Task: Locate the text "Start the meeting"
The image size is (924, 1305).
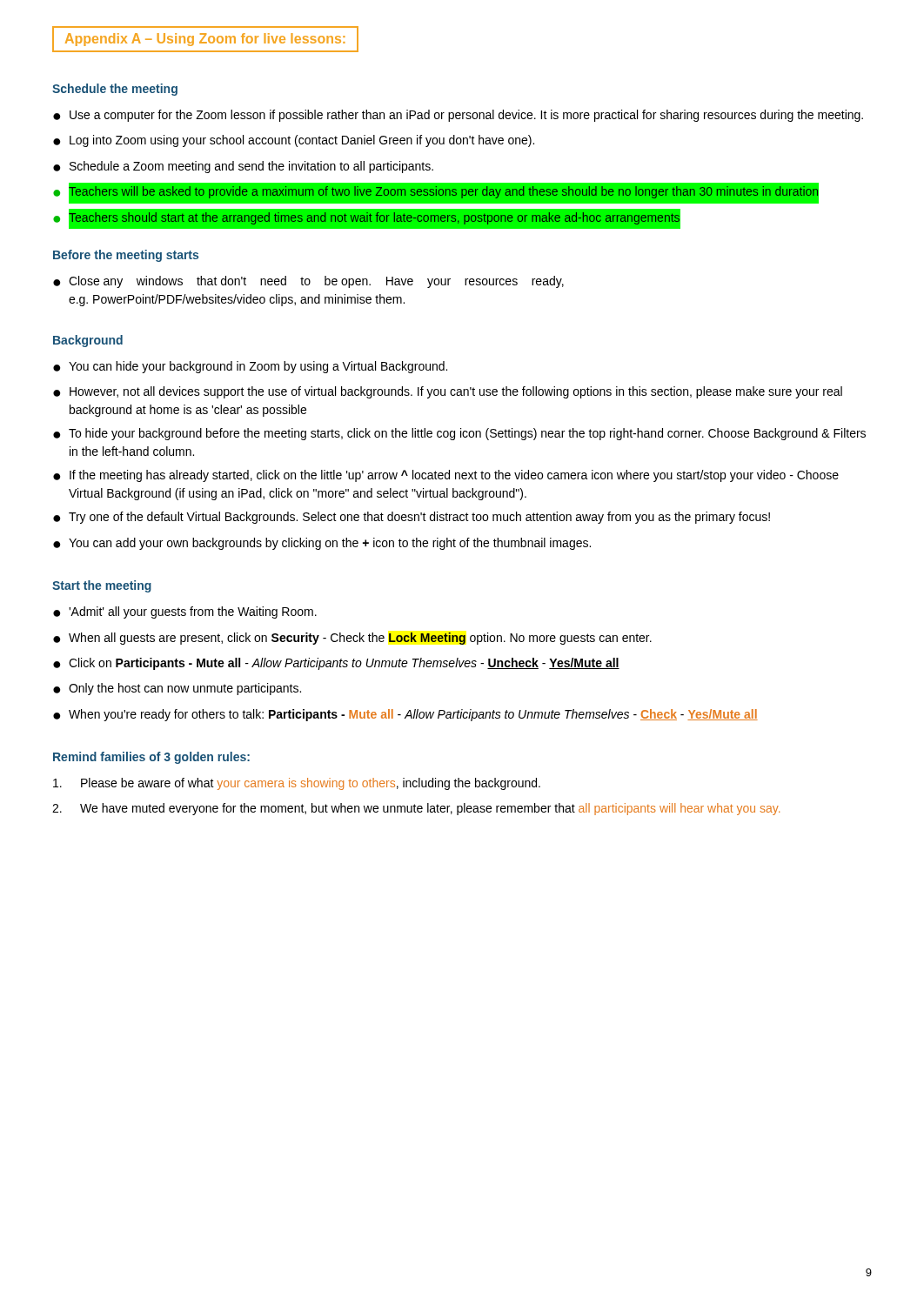Action: 102,586
